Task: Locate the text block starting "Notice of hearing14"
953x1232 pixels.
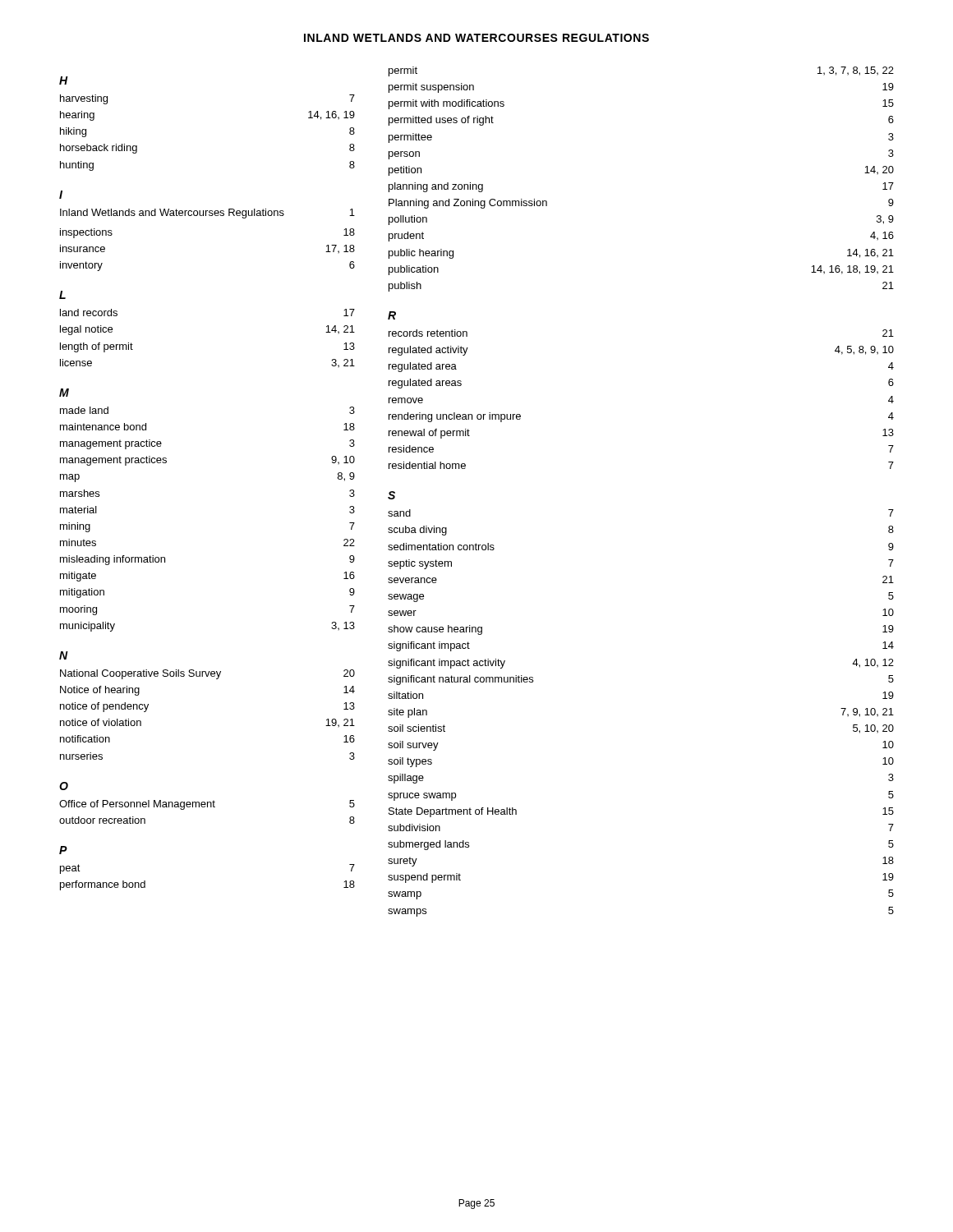Action: (100, 690)
